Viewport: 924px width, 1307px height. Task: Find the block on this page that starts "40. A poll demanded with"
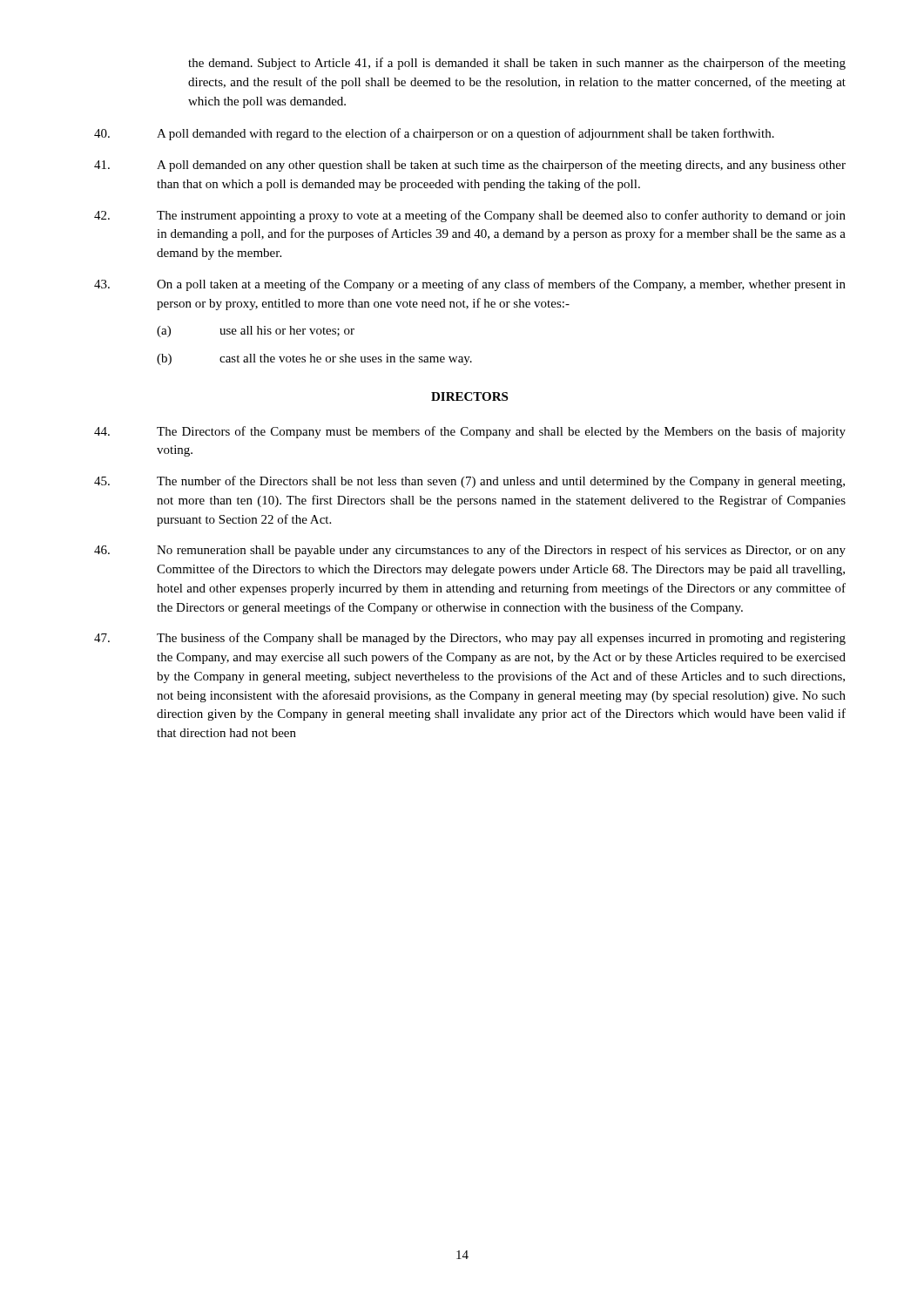[470, 134]
